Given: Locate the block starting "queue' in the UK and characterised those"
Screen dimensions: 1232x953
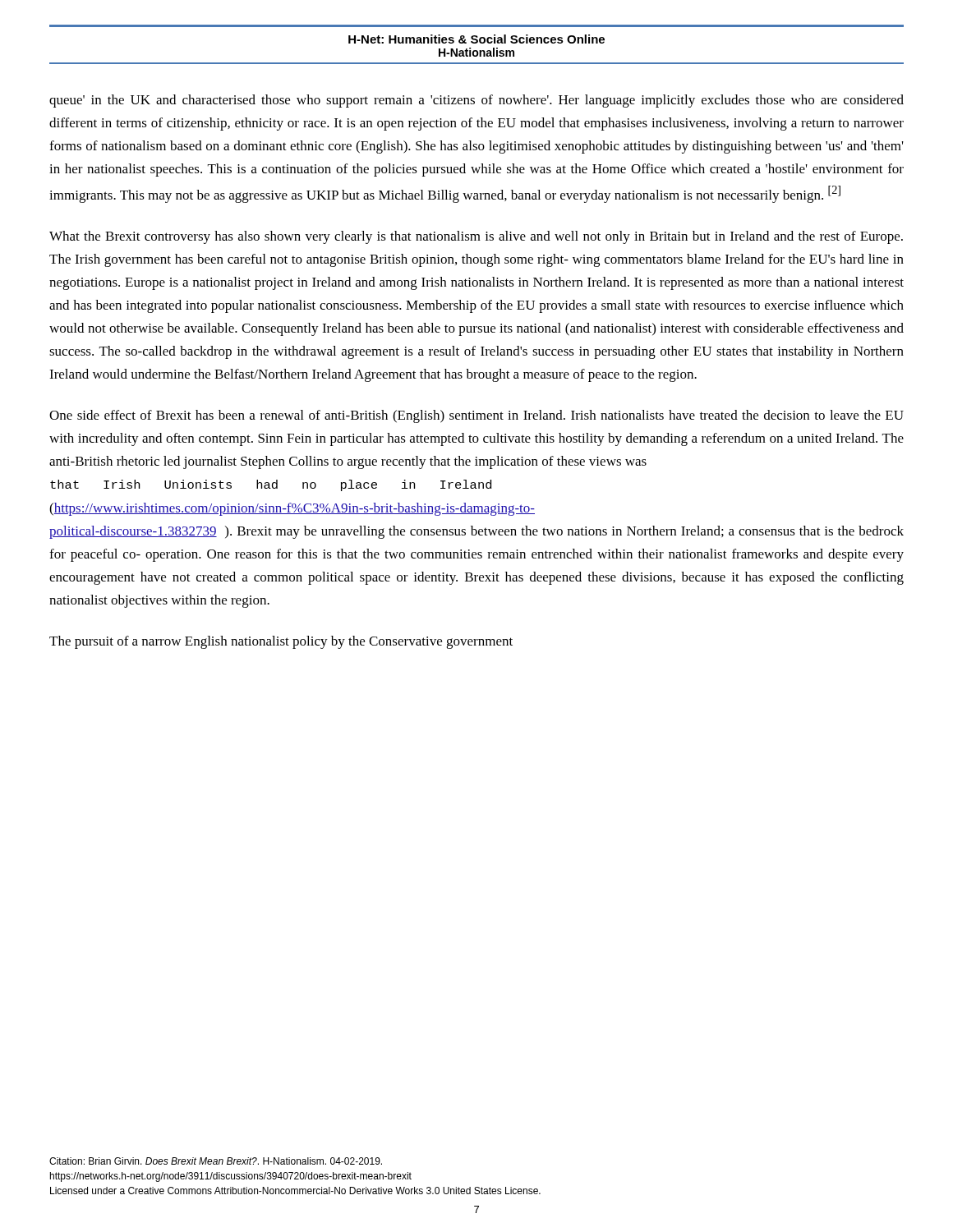Looking at the screenshot, I should [x=476, y=147].
